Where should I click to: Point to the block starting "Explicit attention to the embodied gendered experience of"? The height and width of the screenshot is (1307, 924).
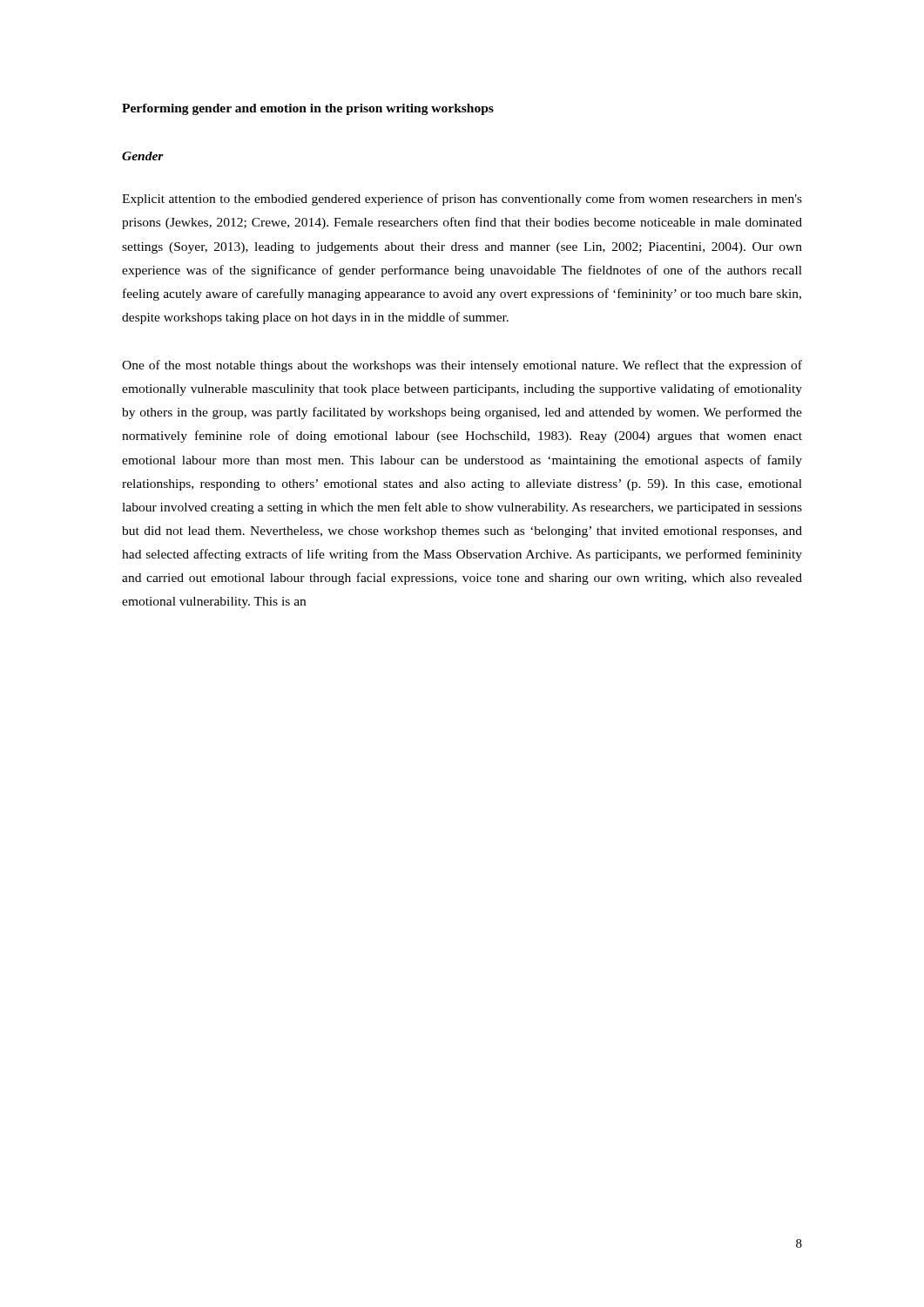tap(462, 258)
